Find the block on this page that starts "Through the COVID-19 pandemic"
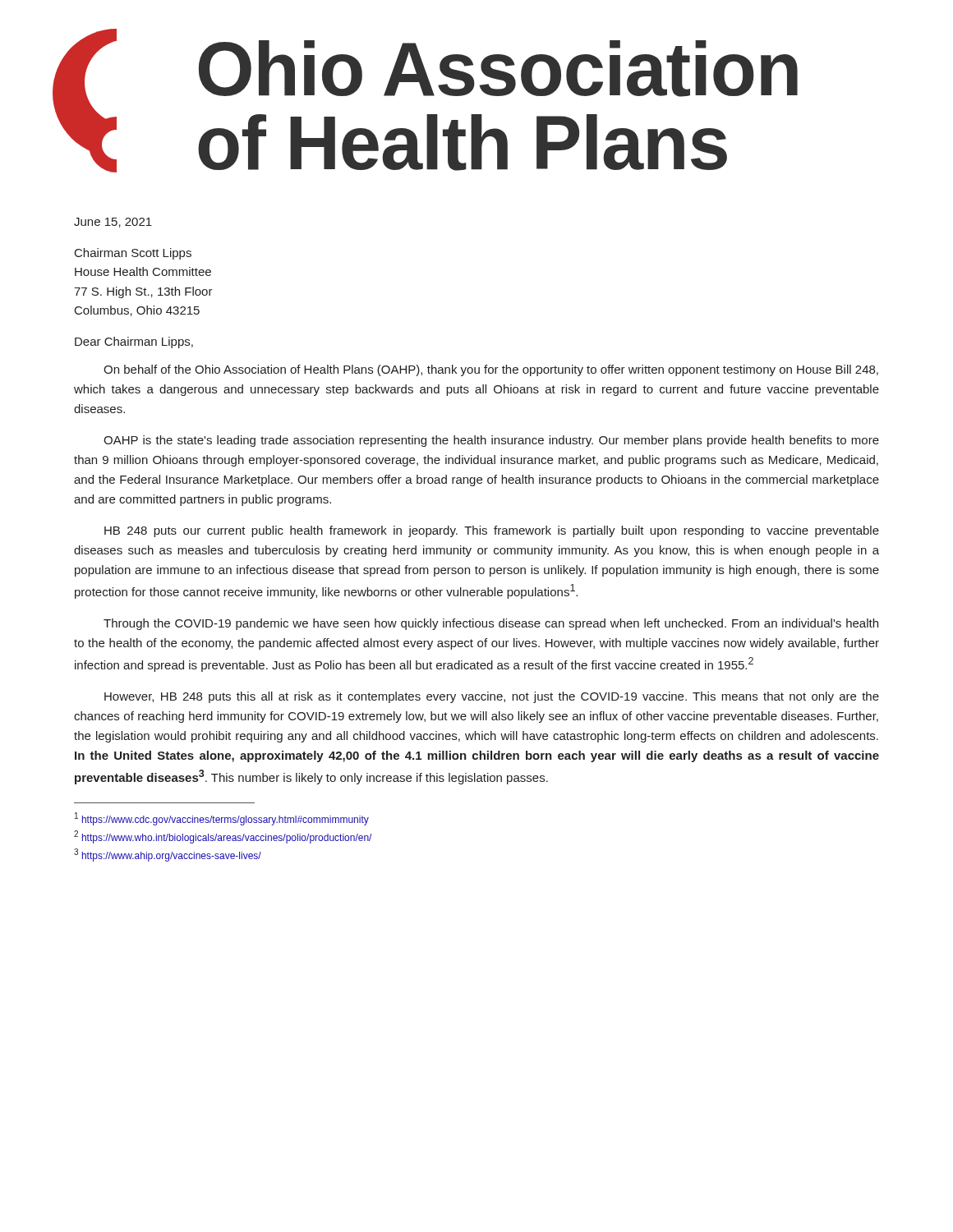This screenshot has height=1232, width=953. click(476, 644)
